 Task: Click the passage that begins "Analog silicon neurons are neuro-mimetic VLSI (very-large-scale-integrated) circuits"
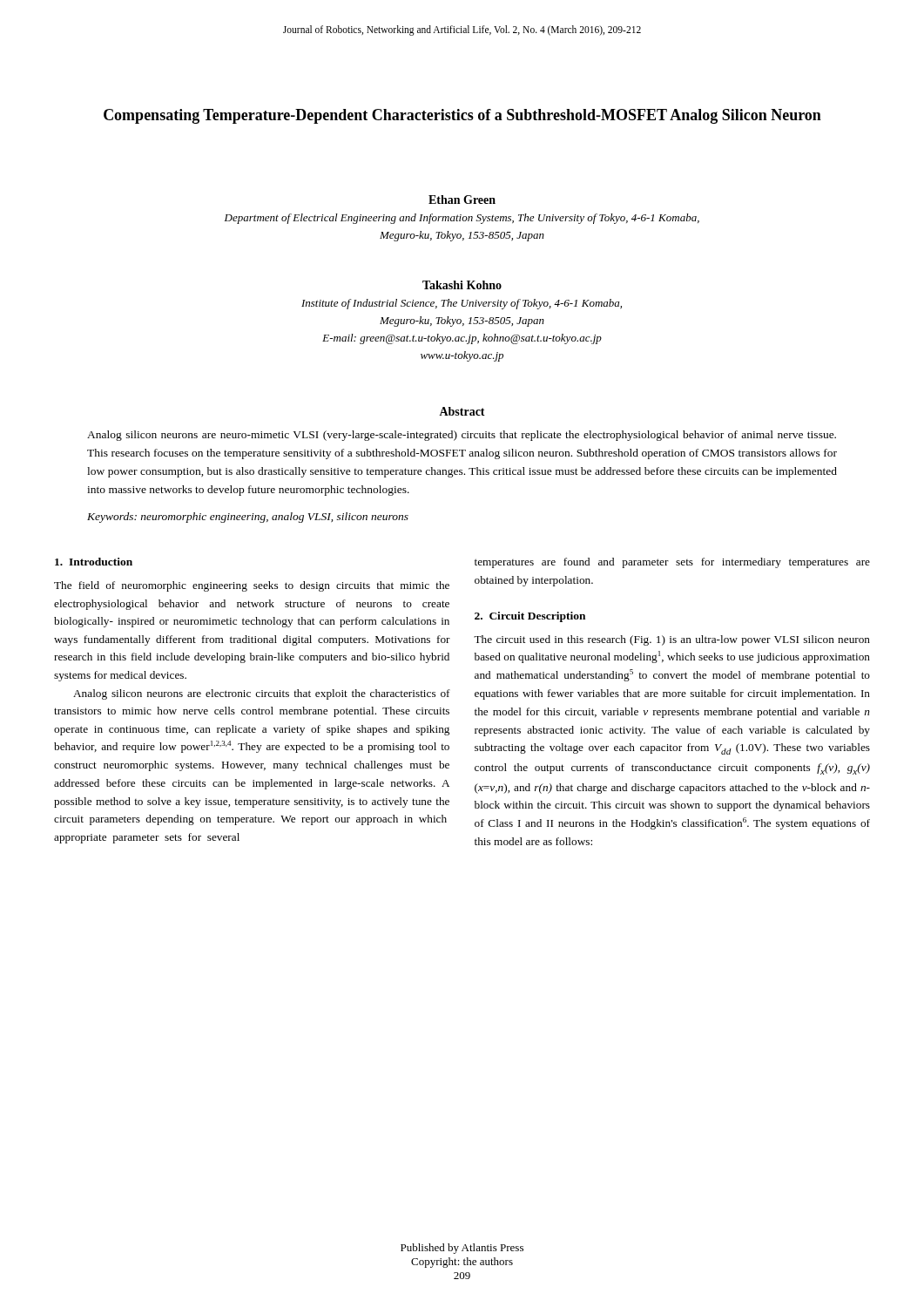pyautogui.click(x=462, y=462)
